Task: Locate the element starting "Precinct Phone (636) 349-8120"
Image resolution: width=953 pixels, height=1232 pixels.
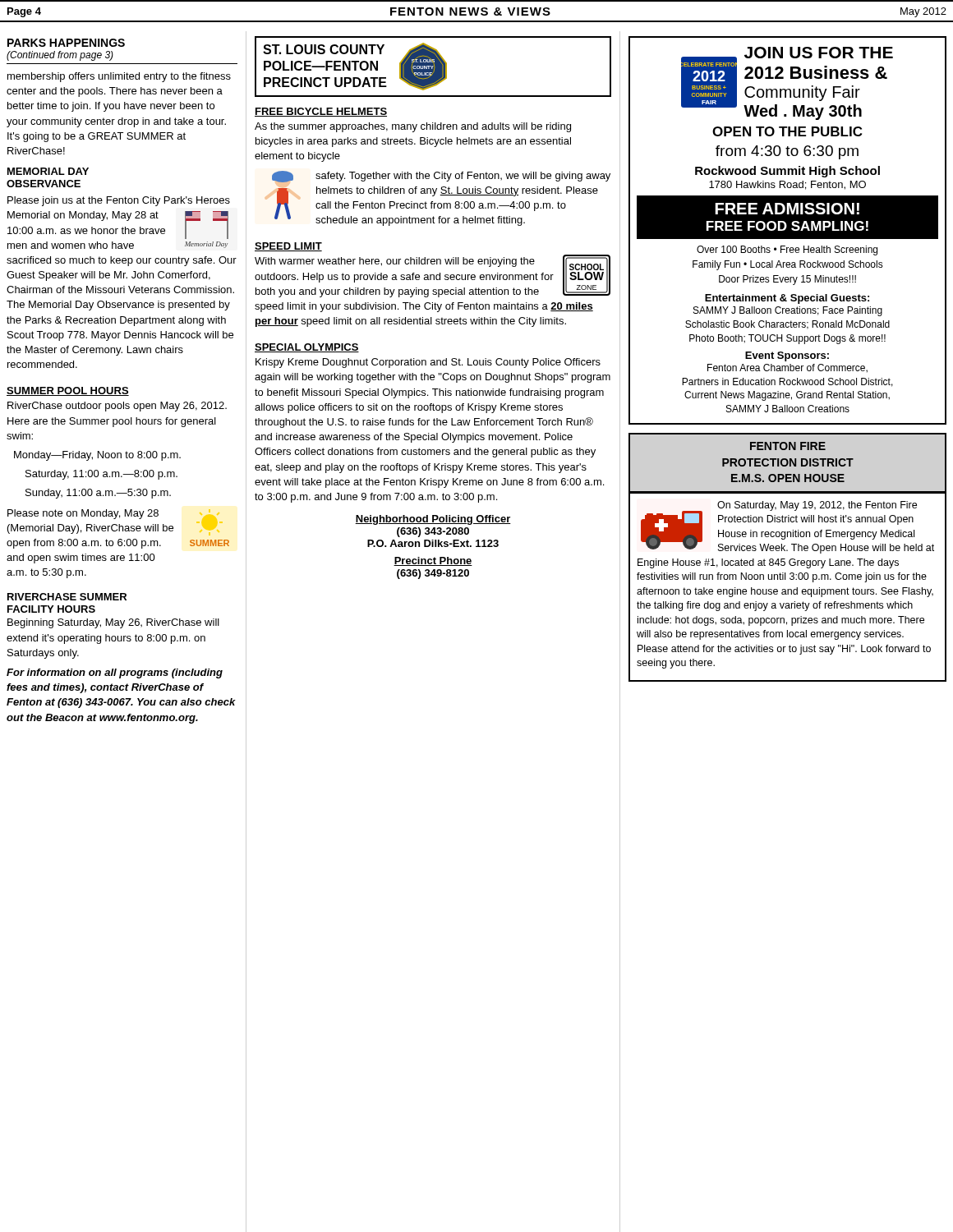Action: pyautogui.click(x=433, y=567)
